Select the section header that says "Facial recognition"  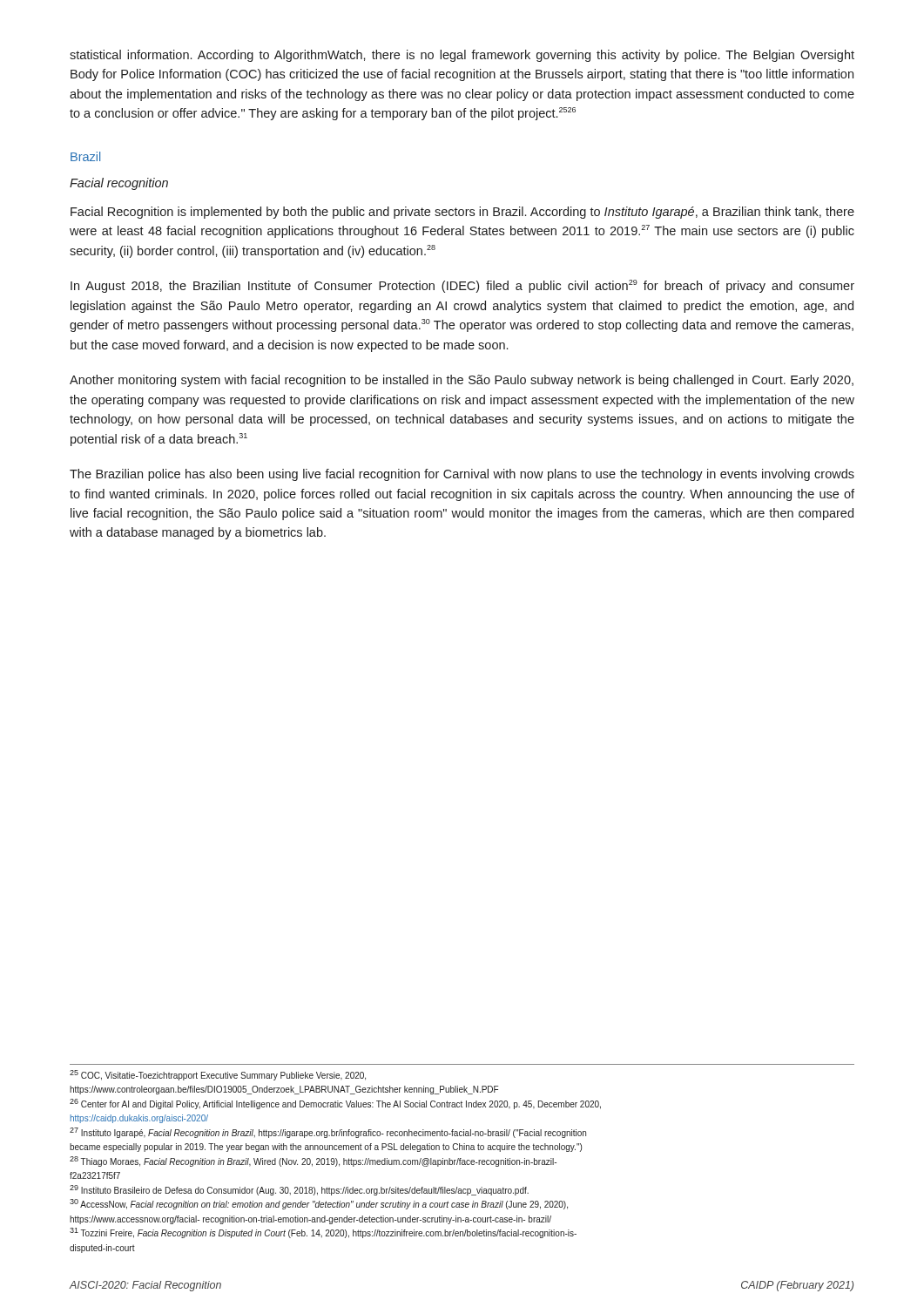click(x=119, y=183)
